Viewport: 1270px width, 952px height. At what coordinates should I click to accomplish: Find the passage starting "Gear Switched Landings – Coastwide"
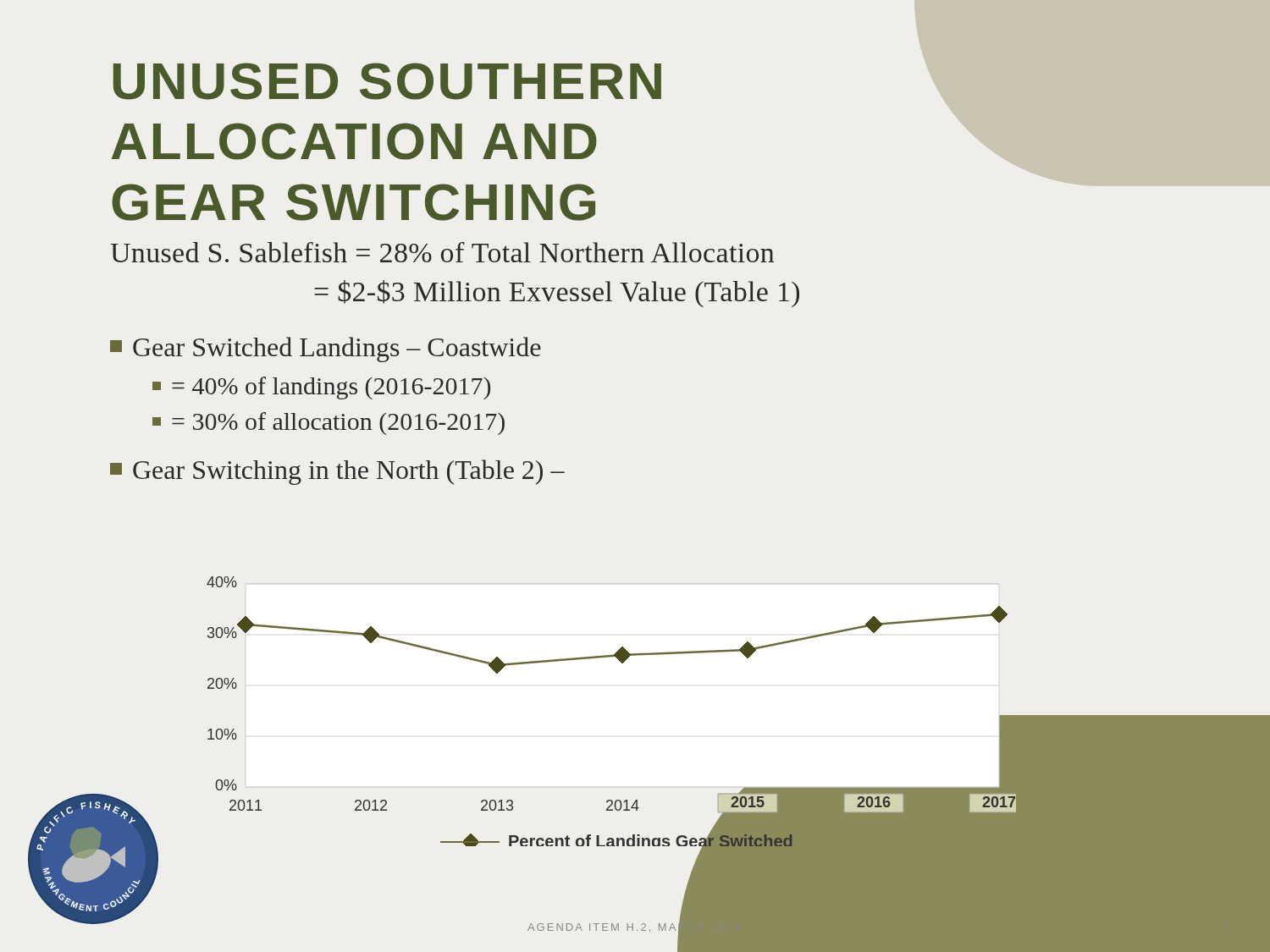point(326,347)
